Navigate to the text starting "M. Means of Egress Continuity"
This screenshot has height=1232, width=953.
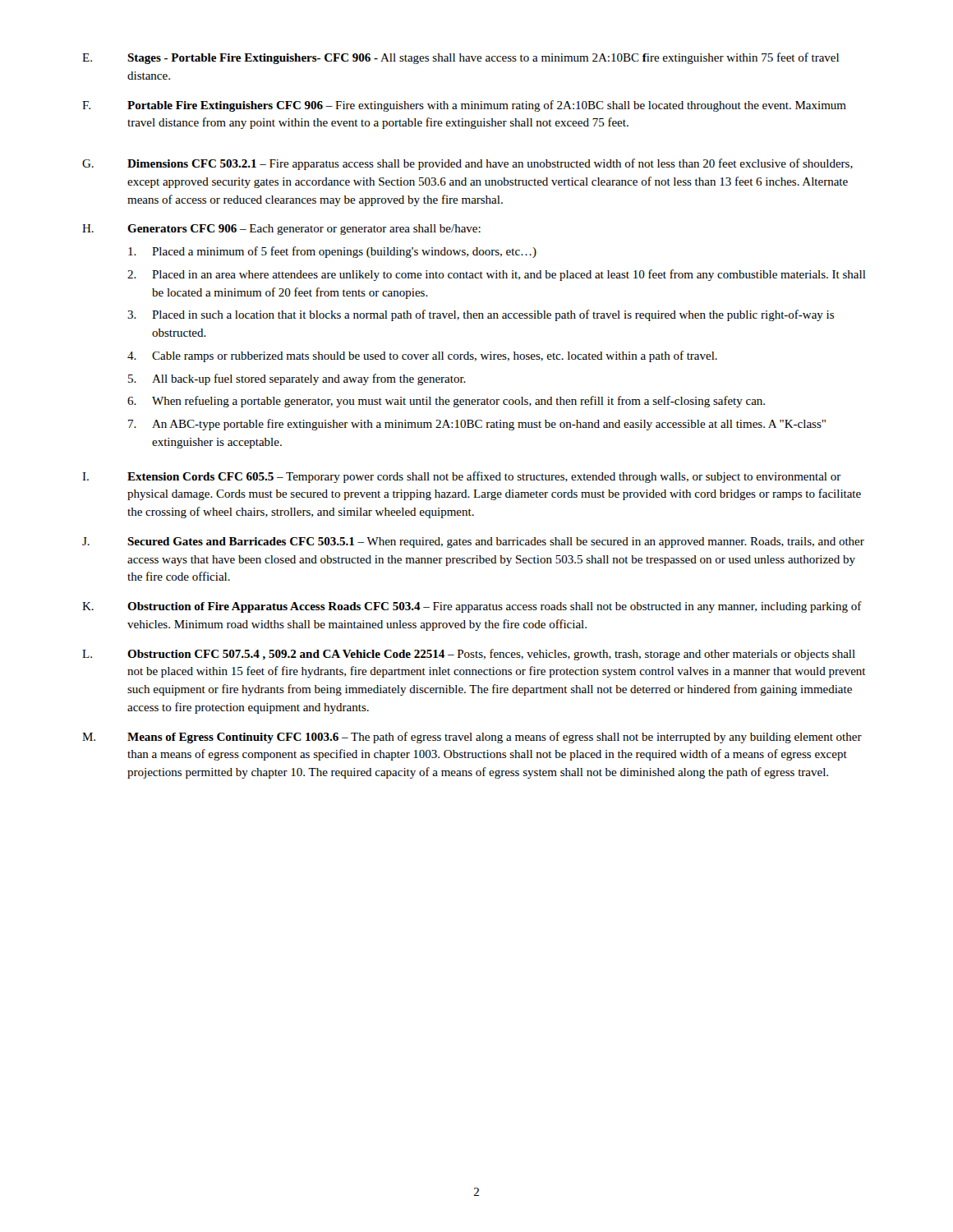click(x=476, y=755)
